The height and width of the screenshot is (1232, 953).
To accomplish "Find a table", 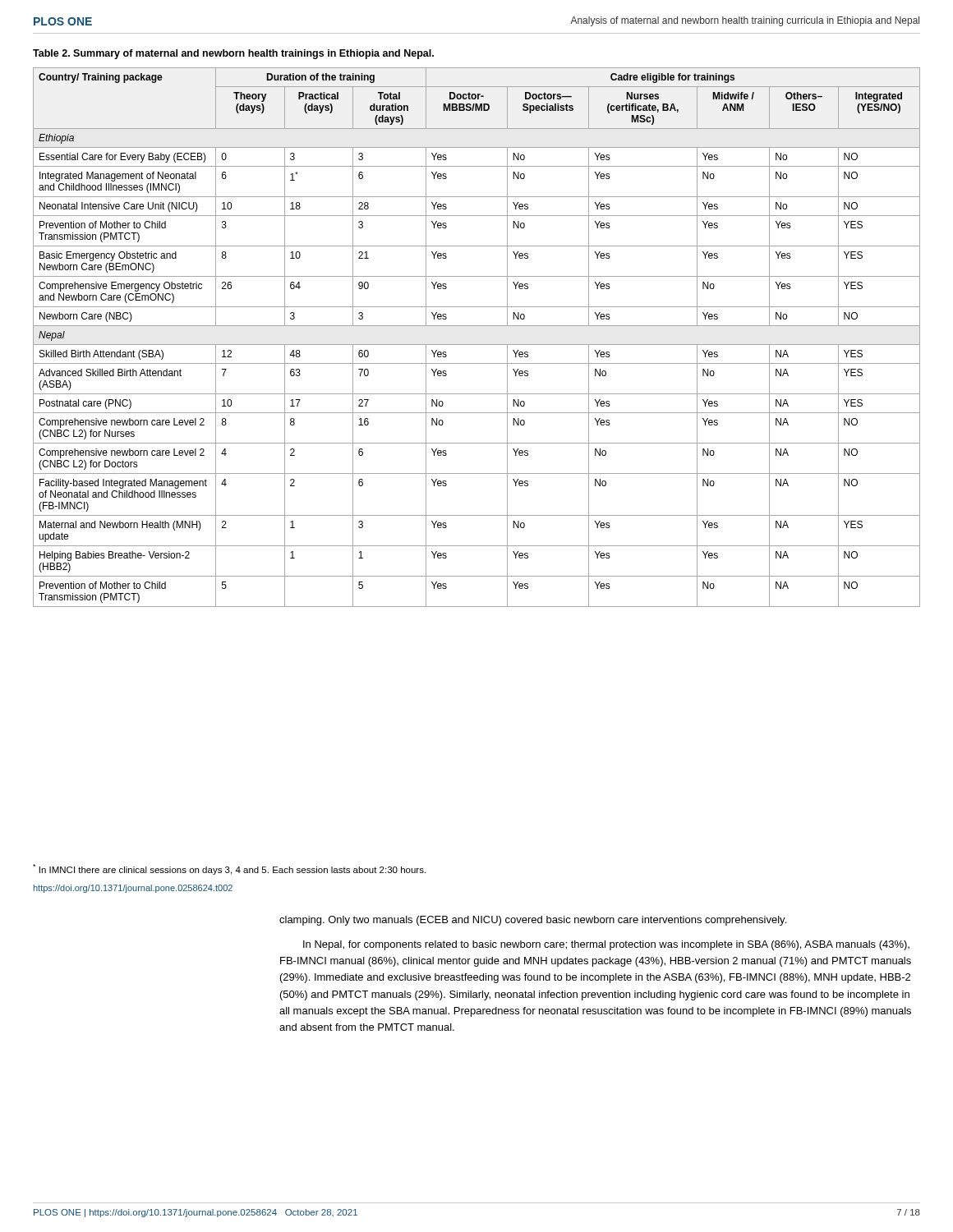I will click(x=476, y=337).
